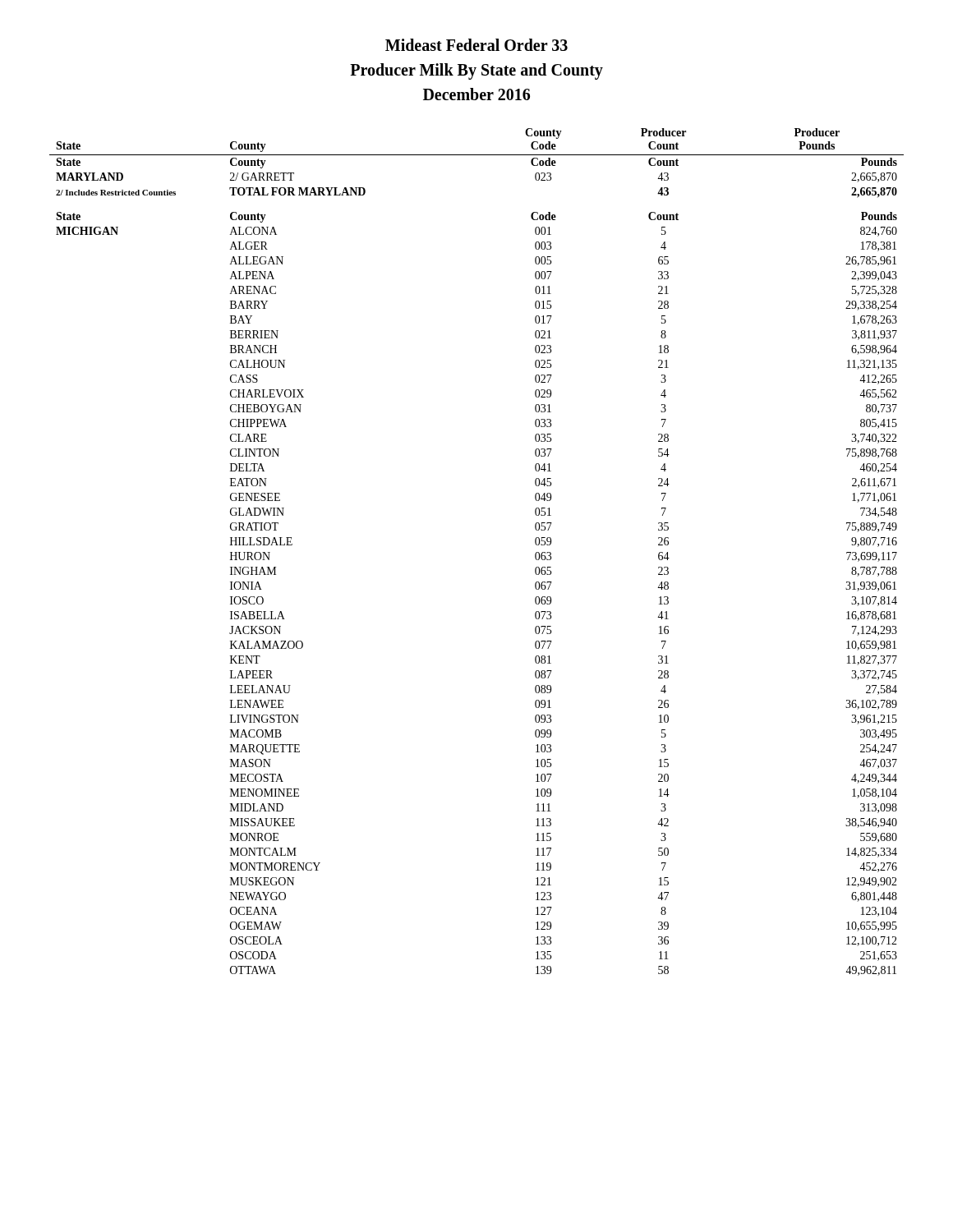Locate a table
The height and width of the screenshot is (1232, 953).
click(x=476, y=552)
